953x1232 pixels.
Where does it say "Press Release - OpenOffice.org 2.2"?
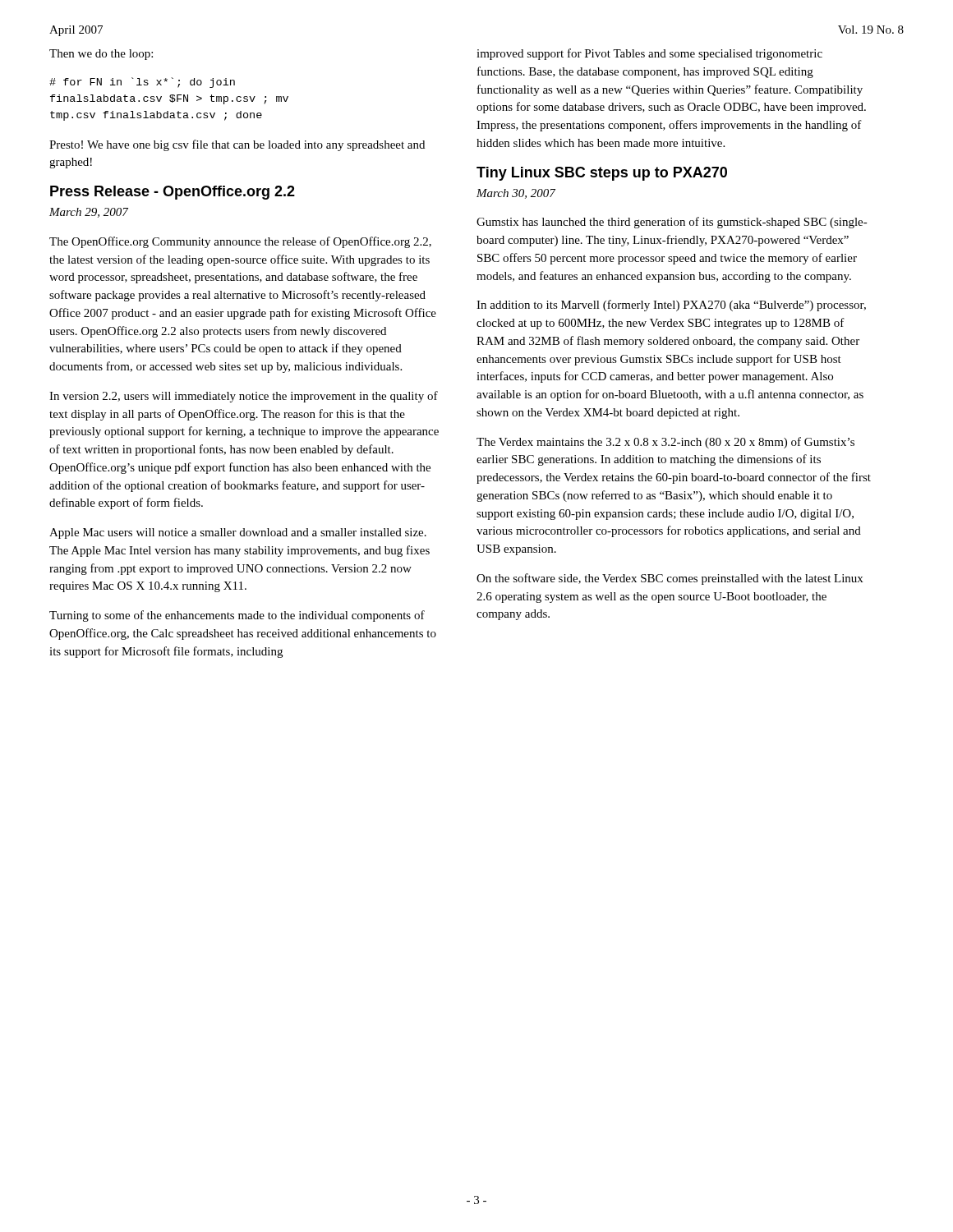tap(172, 191)
